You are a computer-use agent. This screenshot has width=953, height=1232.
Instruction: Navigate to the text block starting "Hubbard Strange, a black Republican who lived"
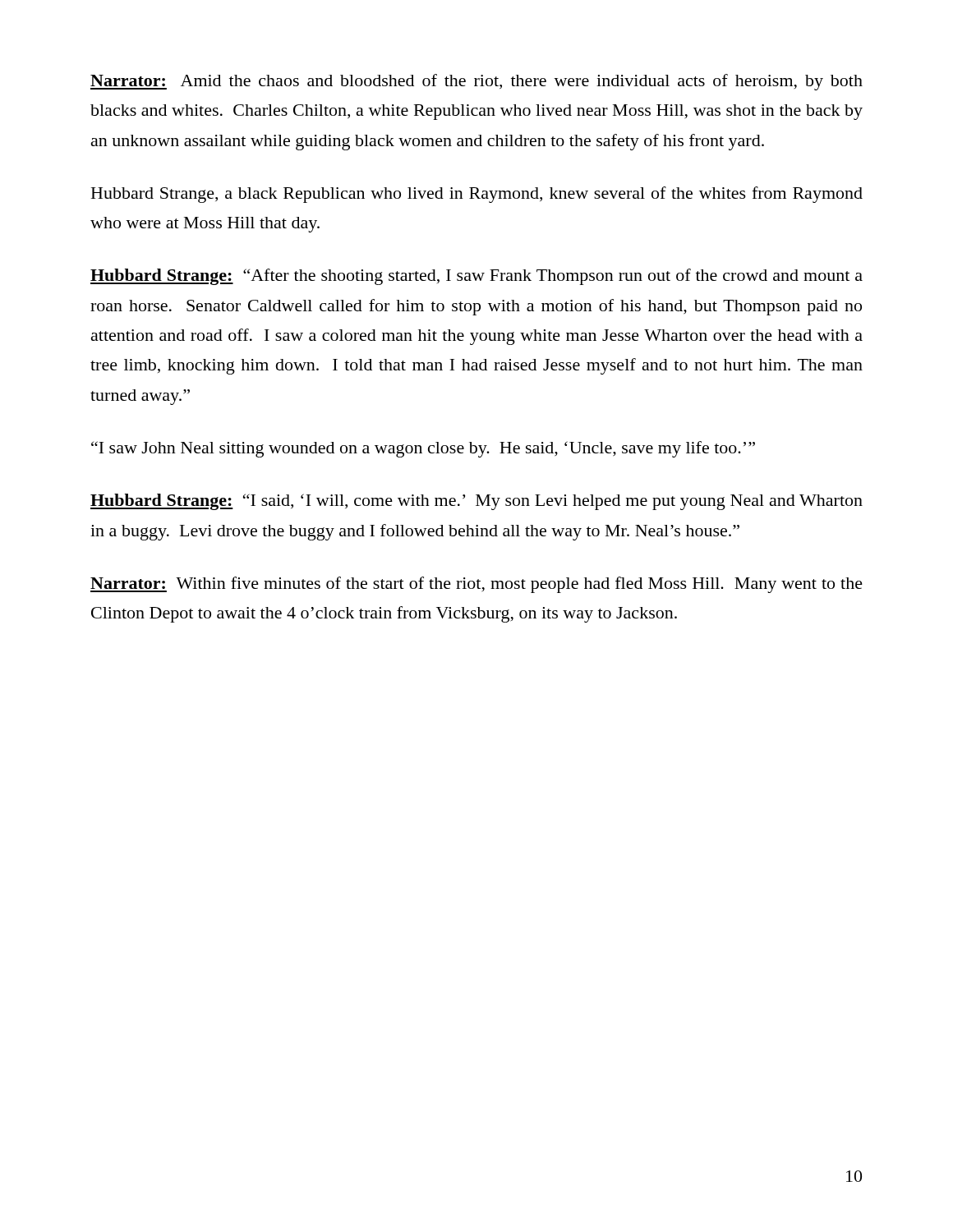[x=476, y=207]
